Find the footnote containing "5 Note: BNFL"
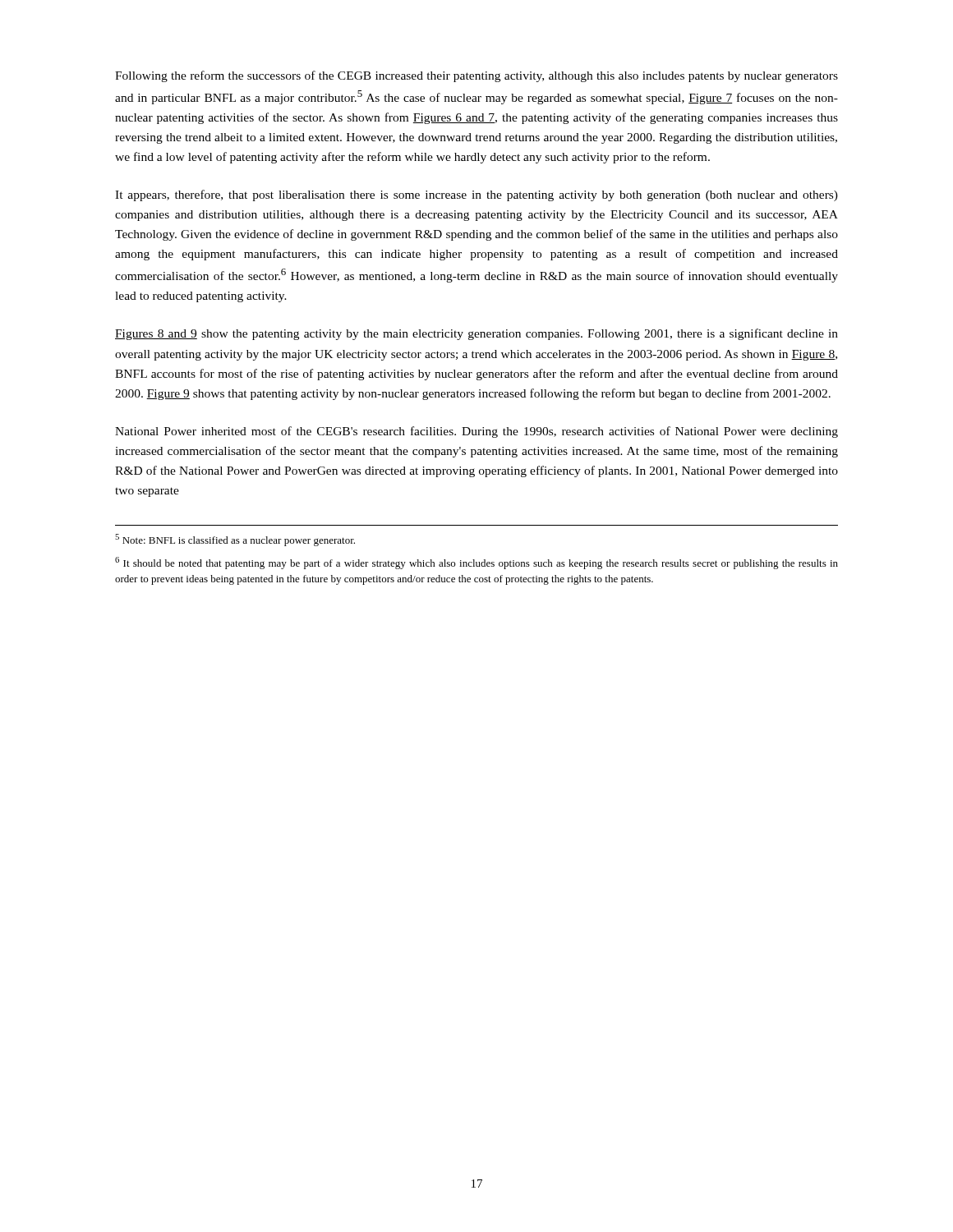 click(x=235, y=539)
